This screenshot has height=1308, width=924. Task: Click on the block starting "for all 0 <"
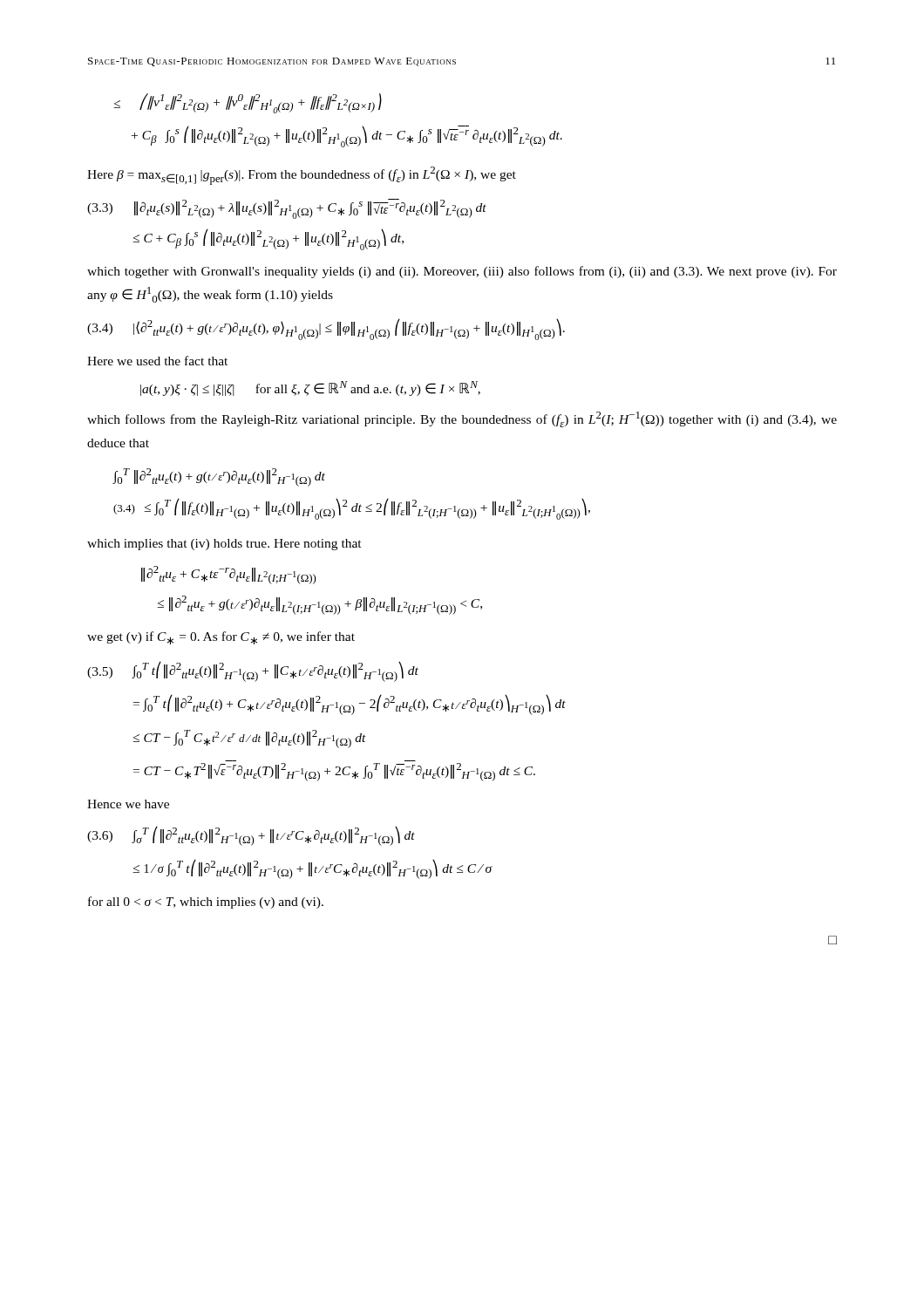206,901
